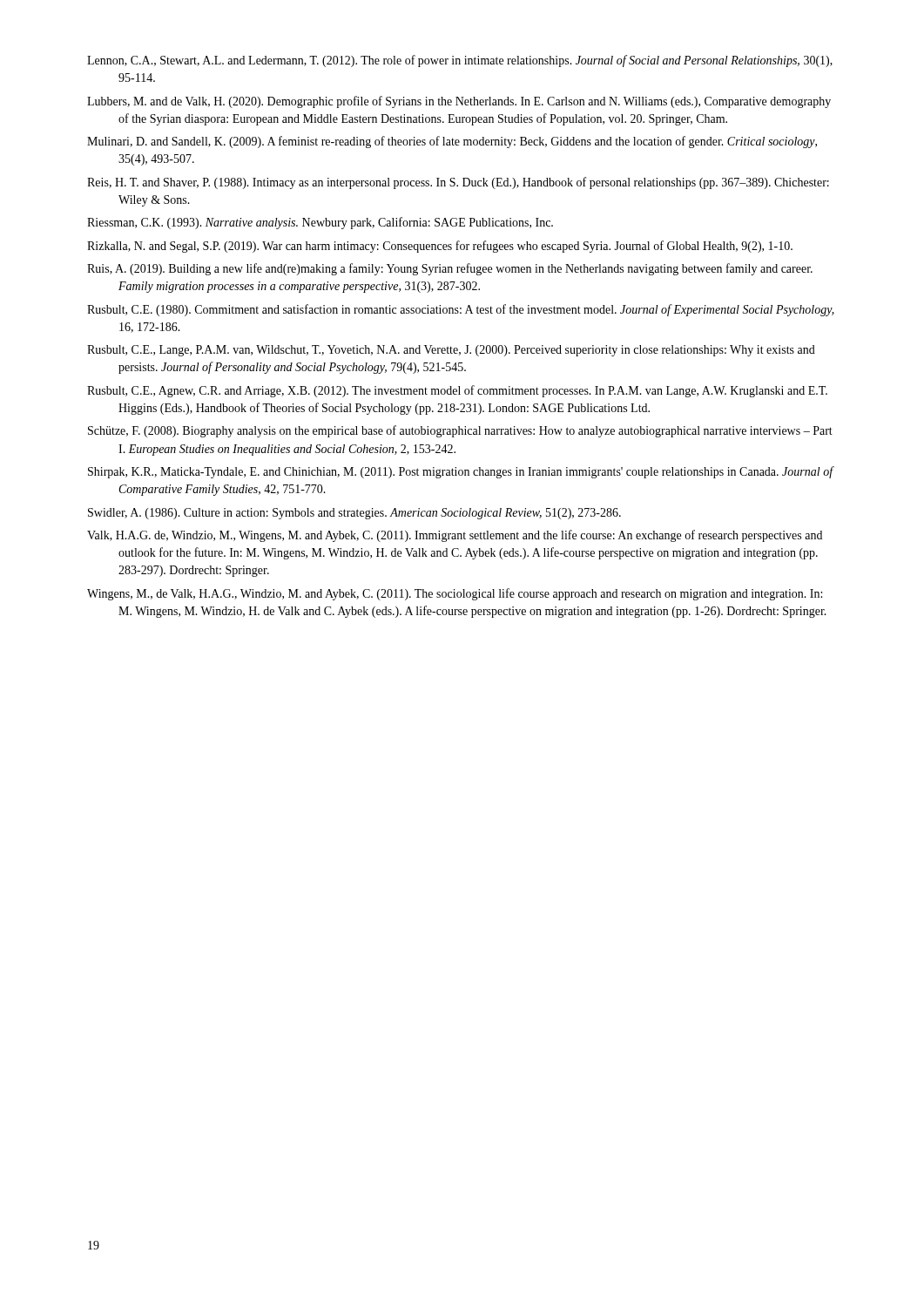Locate the list item that reads "Shirpak, K.R., Maticka-Tyndale, E. and"
924x1307 pixels.
pos(460,481)
